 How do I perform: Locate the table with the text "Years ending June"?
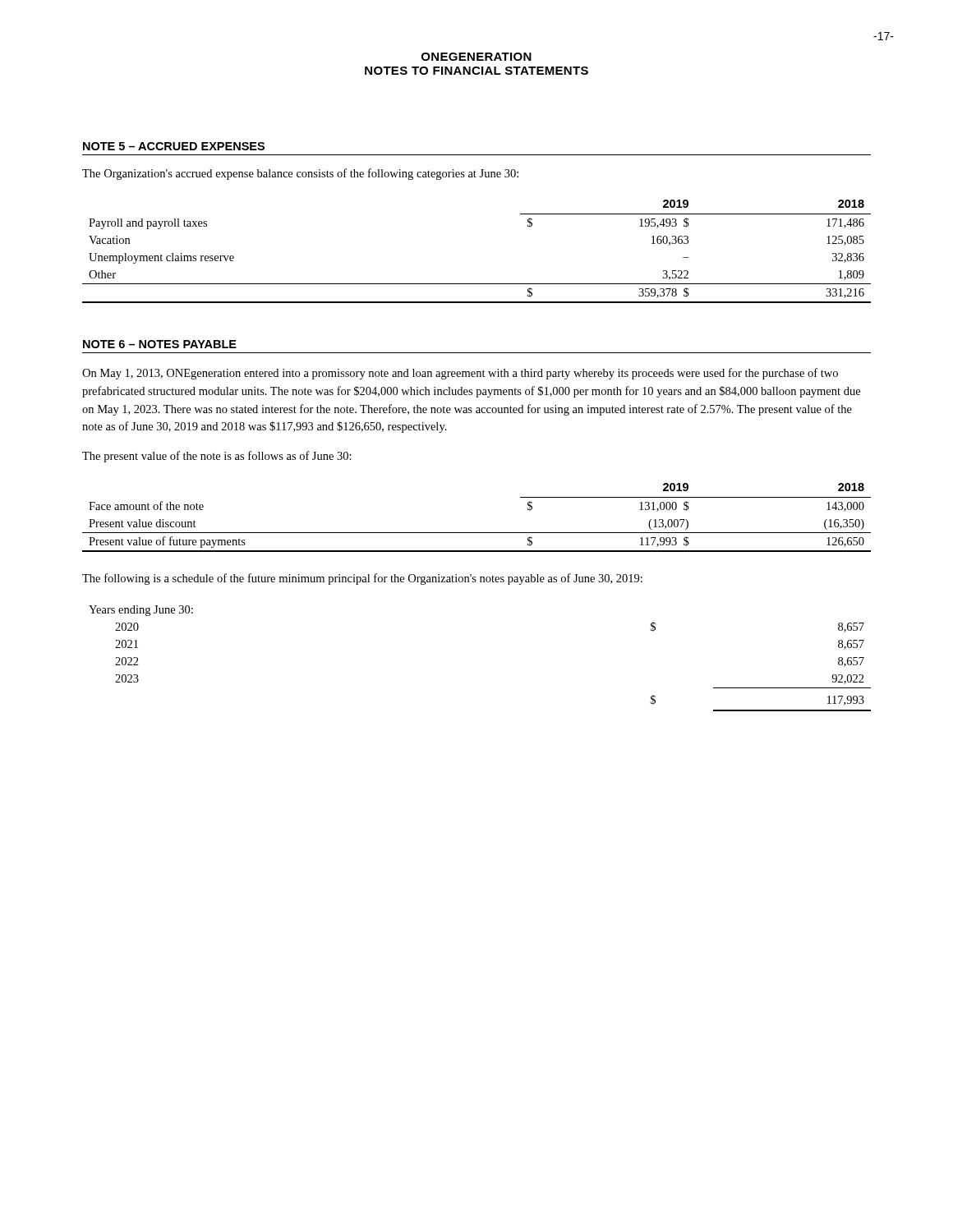point(476,656)
